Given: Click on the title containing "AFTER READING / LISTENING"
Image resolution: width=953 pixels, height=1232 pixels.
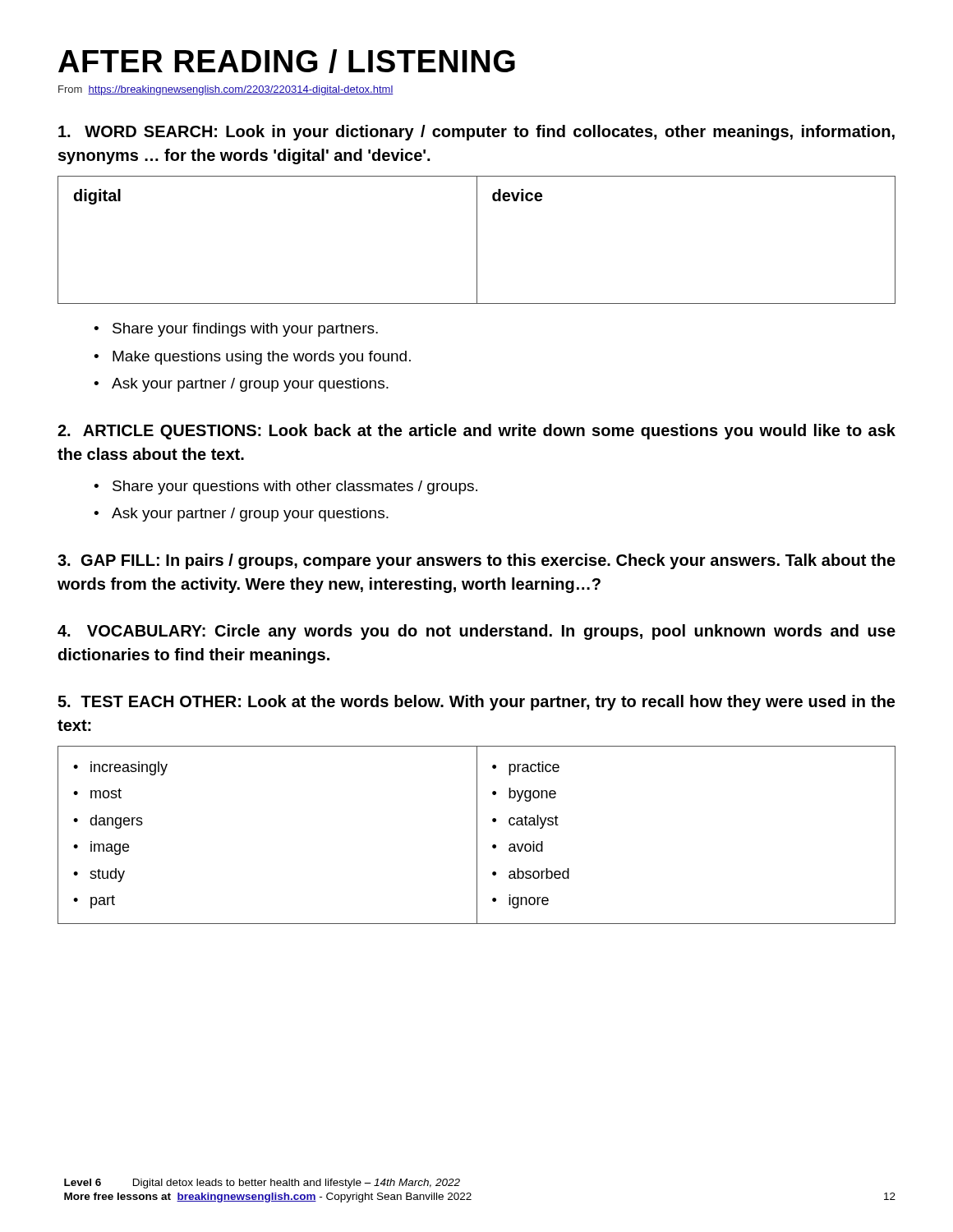Looking at the screenshot, I should point(476,62).
